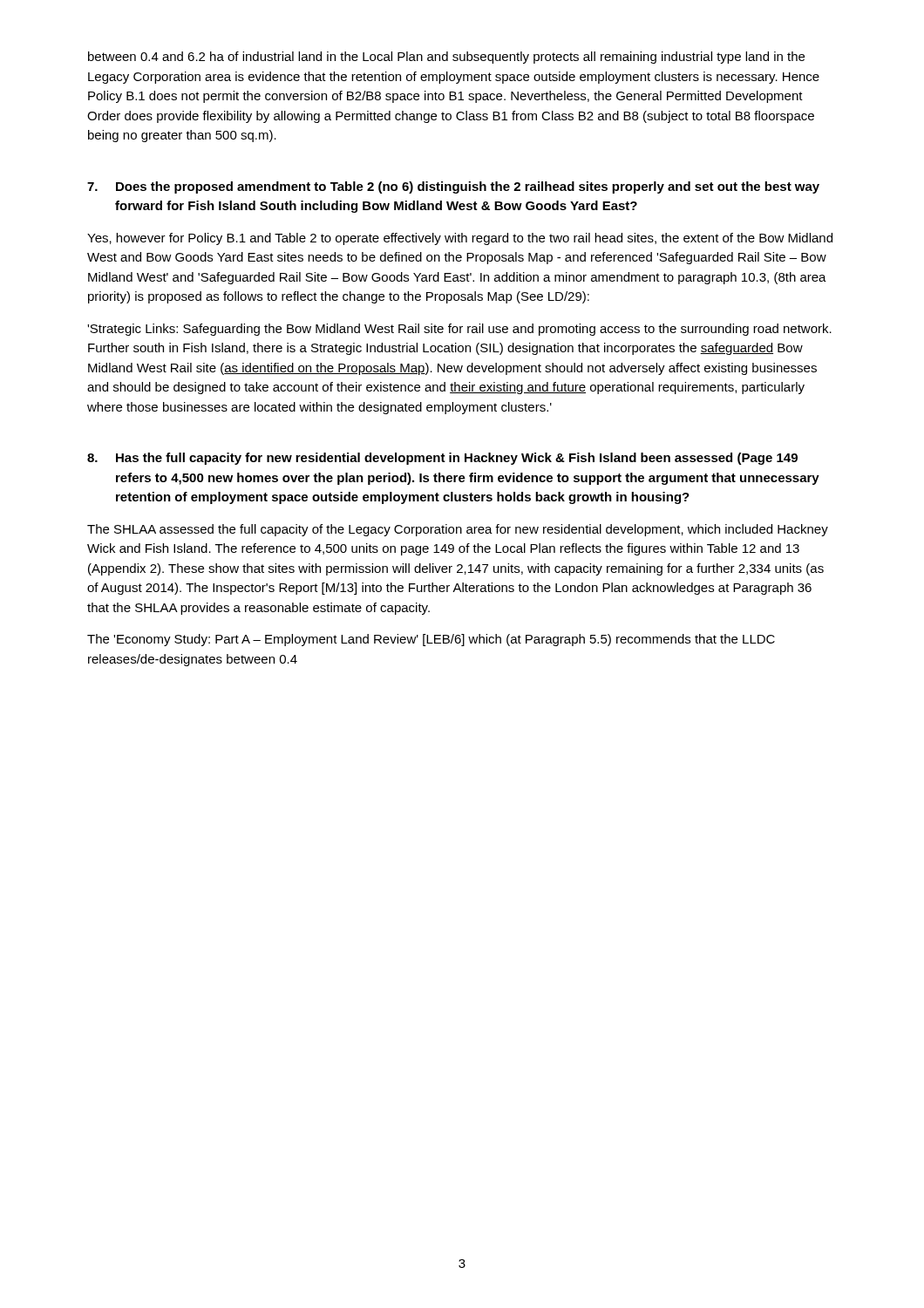Screen dimensions: 1308x924
Task: Navigate to the text block starting "'Strategic Links: Safeguarding the Bow Midland West Rail"
Action: (460, 367)
